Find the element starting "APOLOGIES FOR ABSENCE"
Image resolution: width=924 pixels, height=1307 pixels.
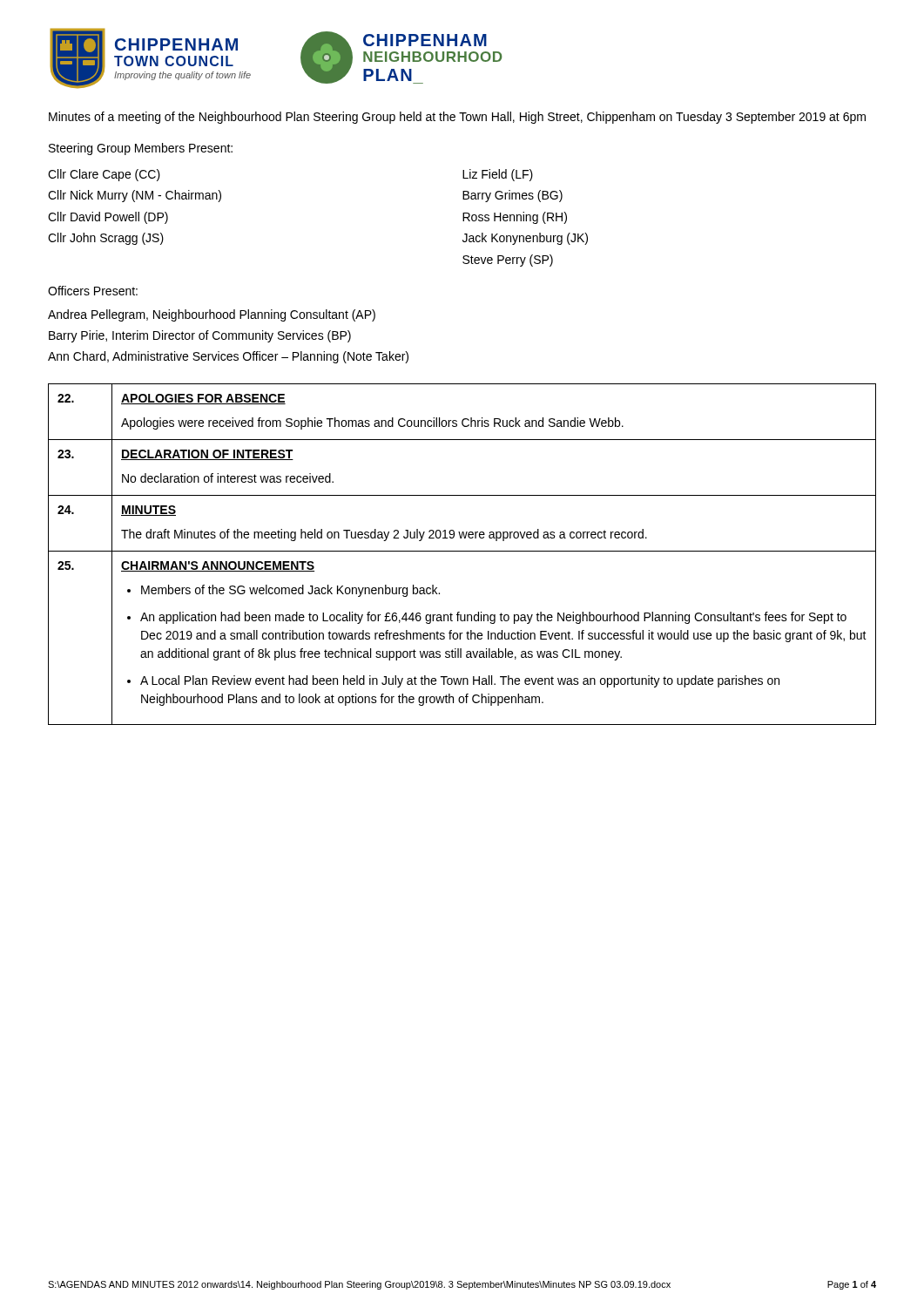[x=203, y=398]
